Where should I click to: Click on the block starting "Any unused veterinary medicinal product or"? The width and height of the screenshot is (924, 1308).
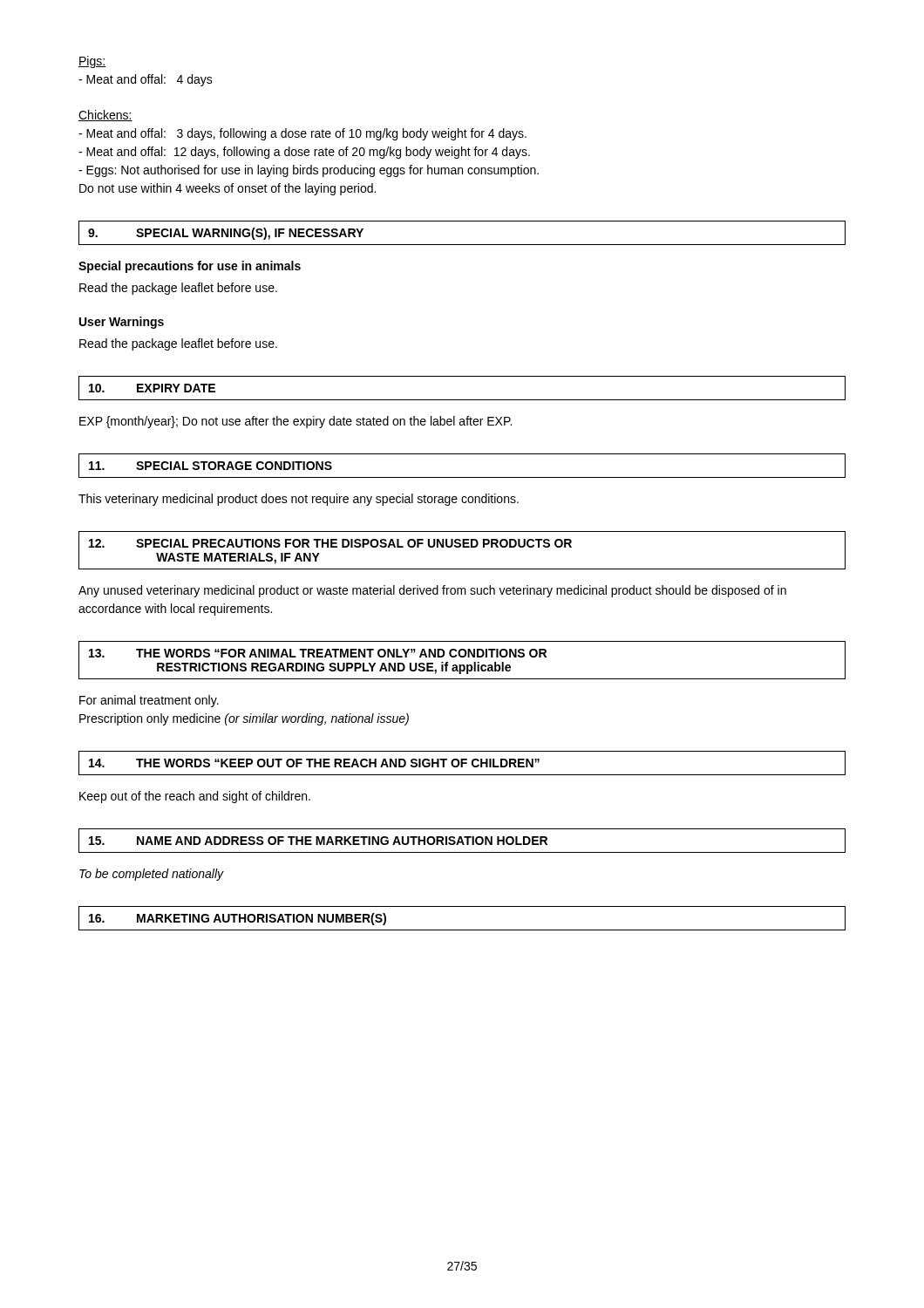pyautogui.click(x=433, y=600)
